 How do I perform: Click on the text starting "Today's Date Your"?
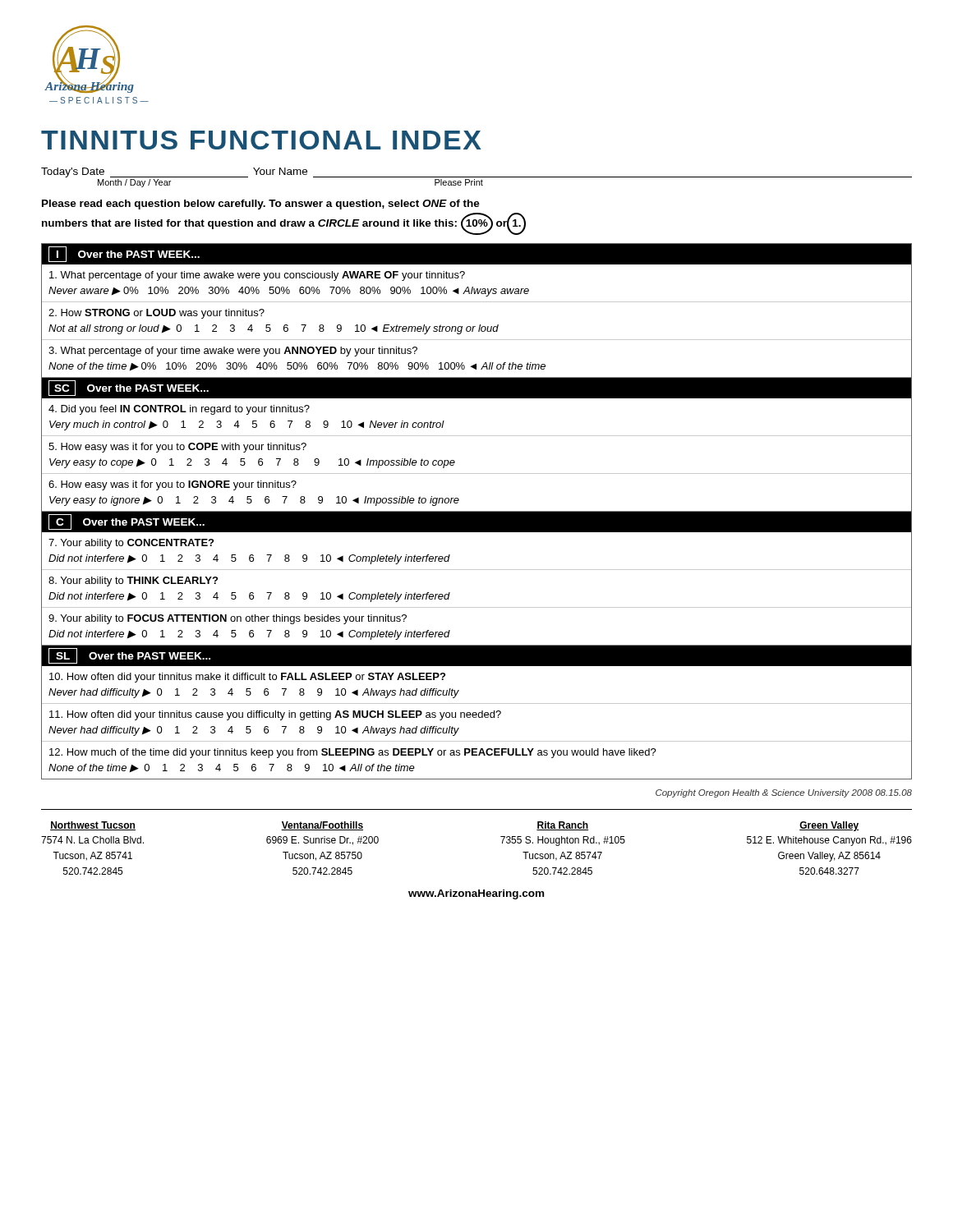click(476, 171)
